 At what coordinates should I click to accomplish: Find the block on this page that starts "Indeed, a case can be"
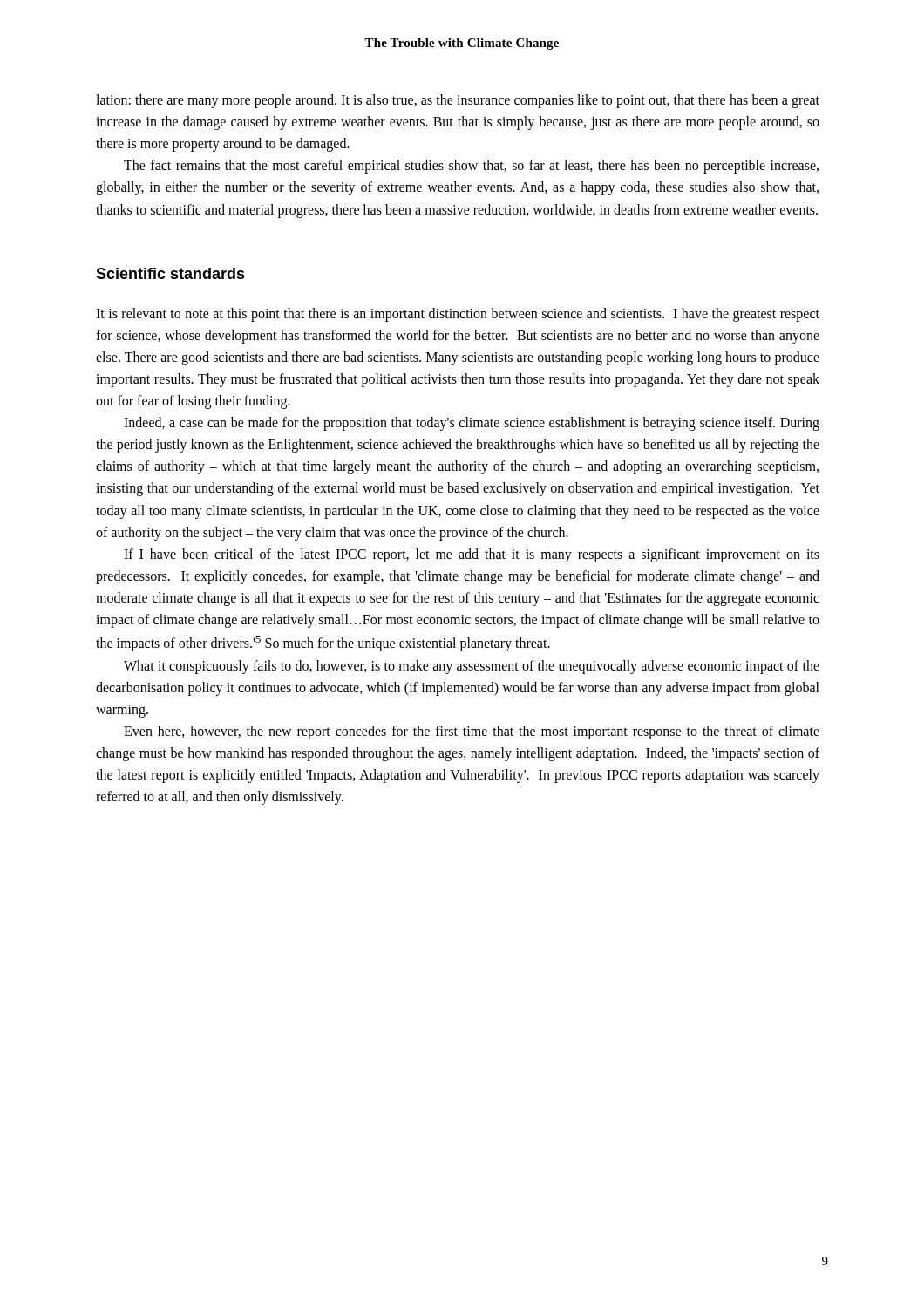point(458,477)
